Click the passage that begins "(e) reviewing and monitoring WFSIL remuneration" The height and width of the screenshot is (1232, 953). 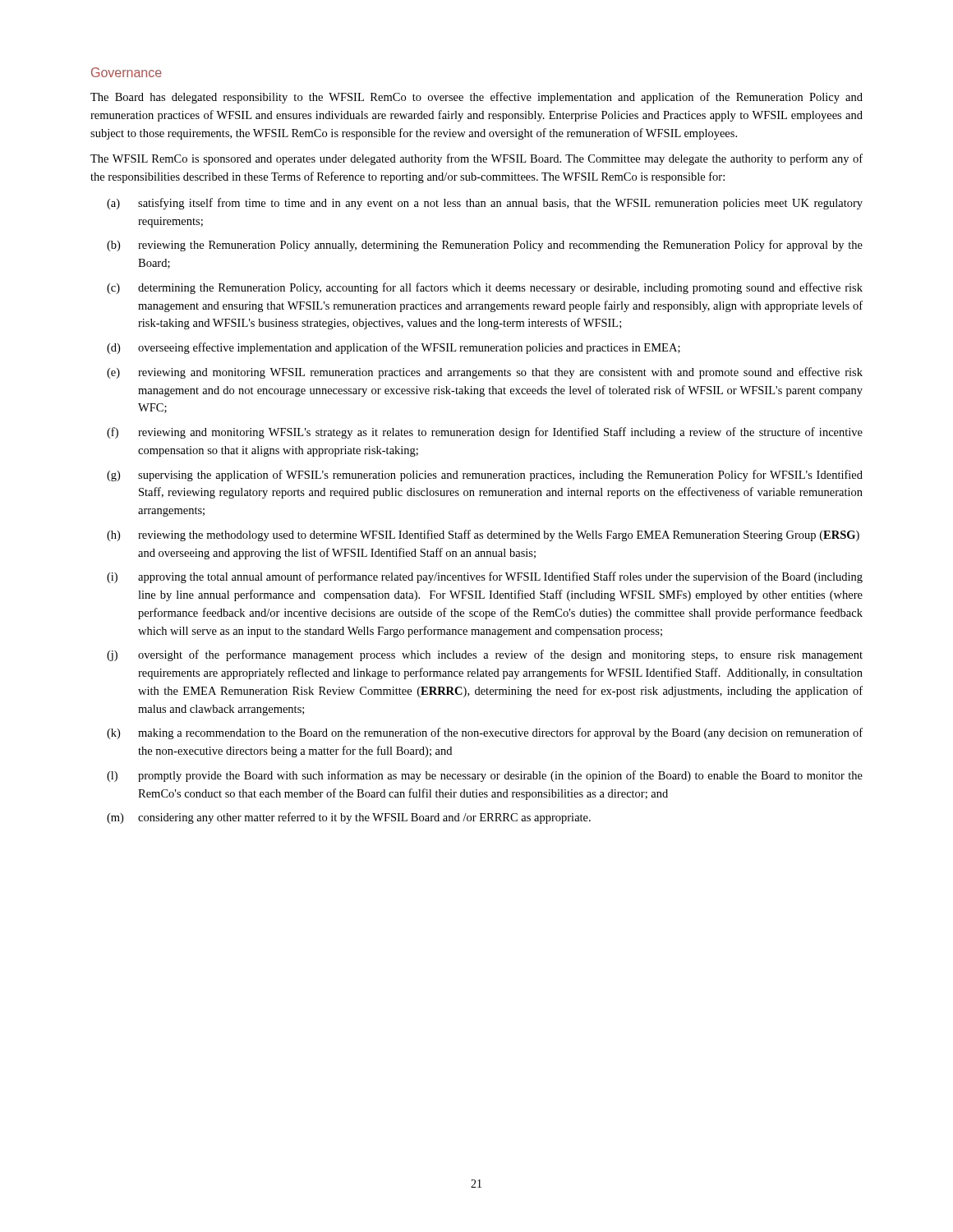tap(485, 390)
